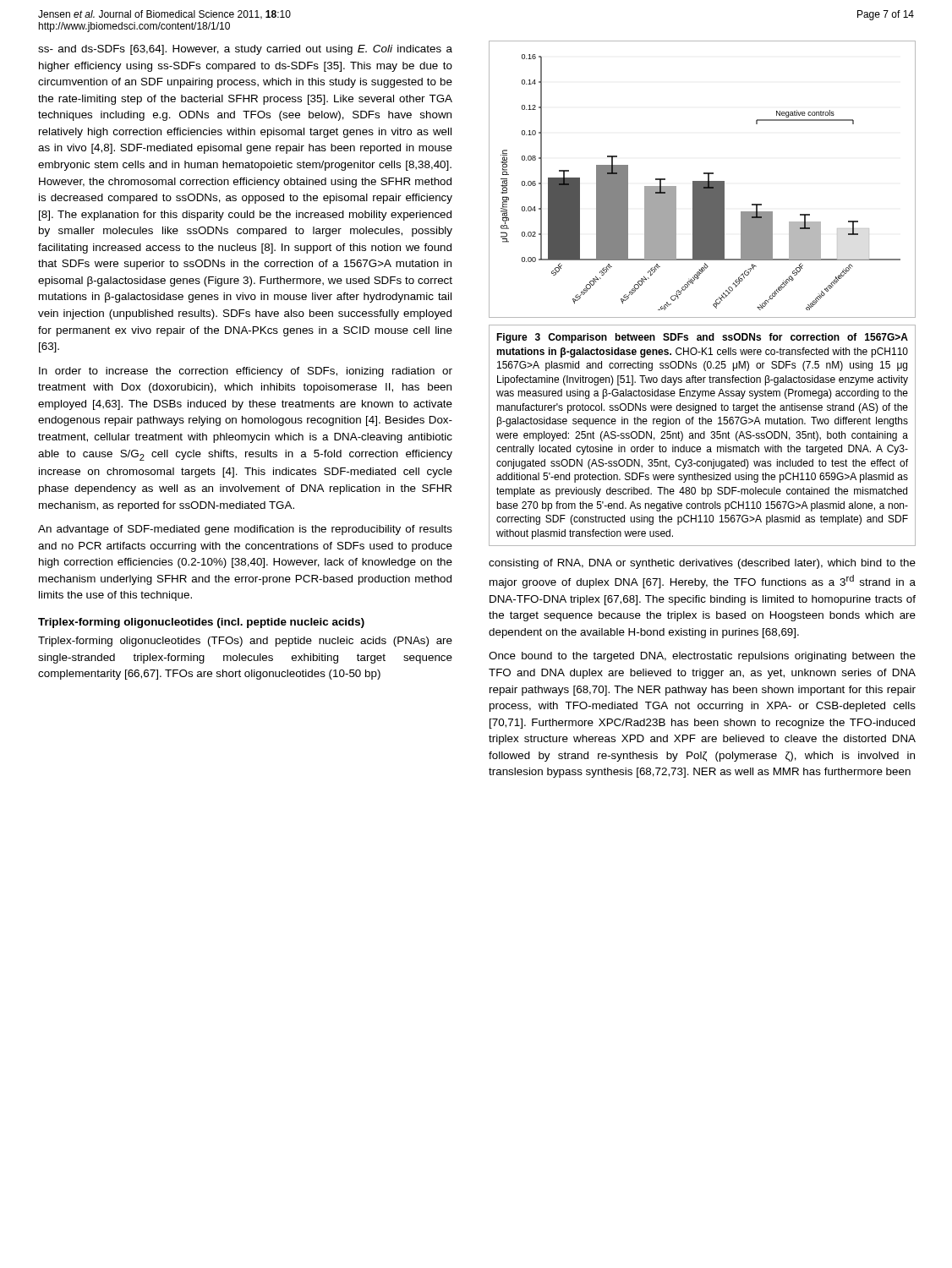Navigate to the text starting "Once bound to the"
The width and height of the screenshot is (952, 1268).
(x=702, y=714)
